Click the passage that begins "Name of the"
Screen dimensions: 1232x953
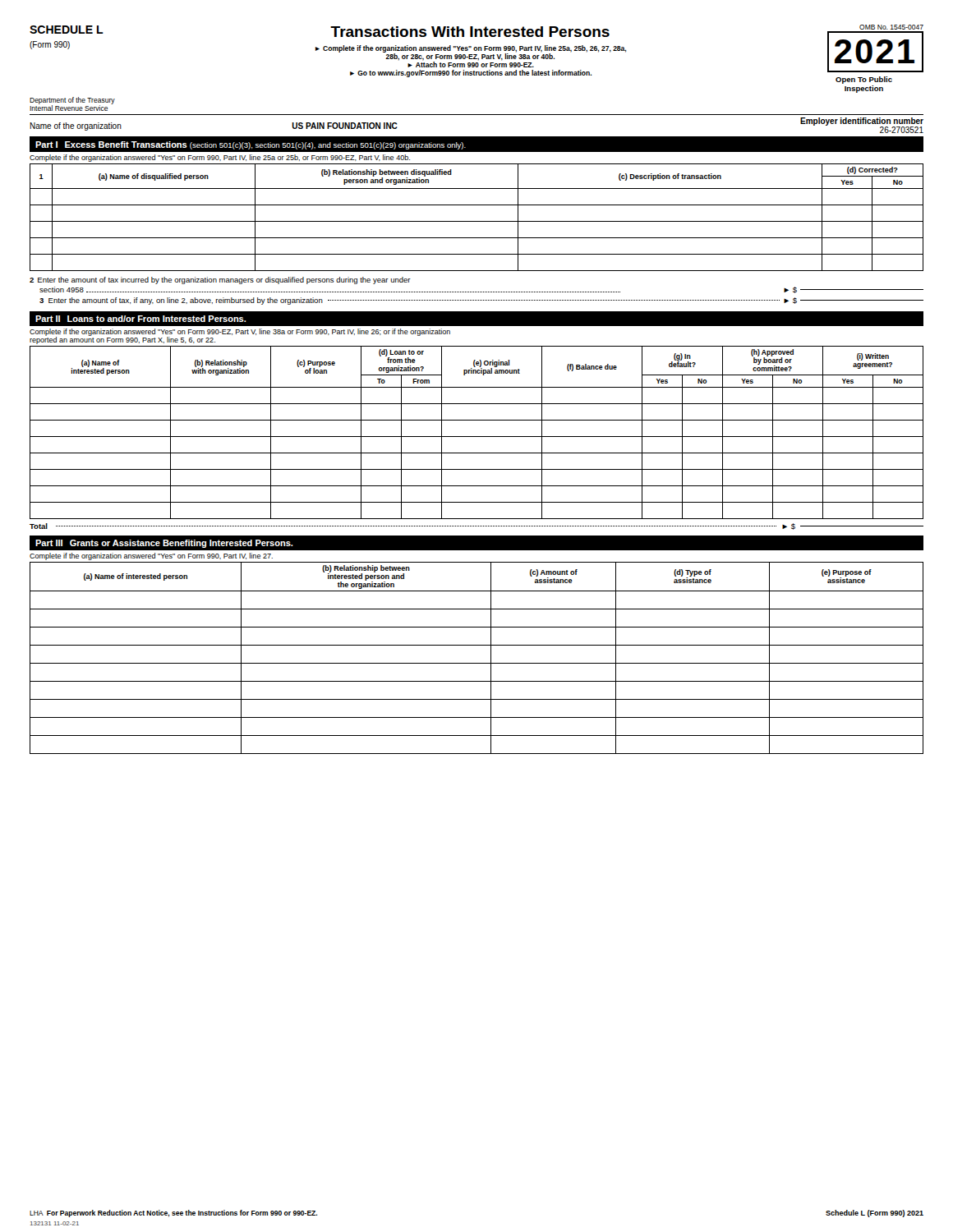pos(75,126)
